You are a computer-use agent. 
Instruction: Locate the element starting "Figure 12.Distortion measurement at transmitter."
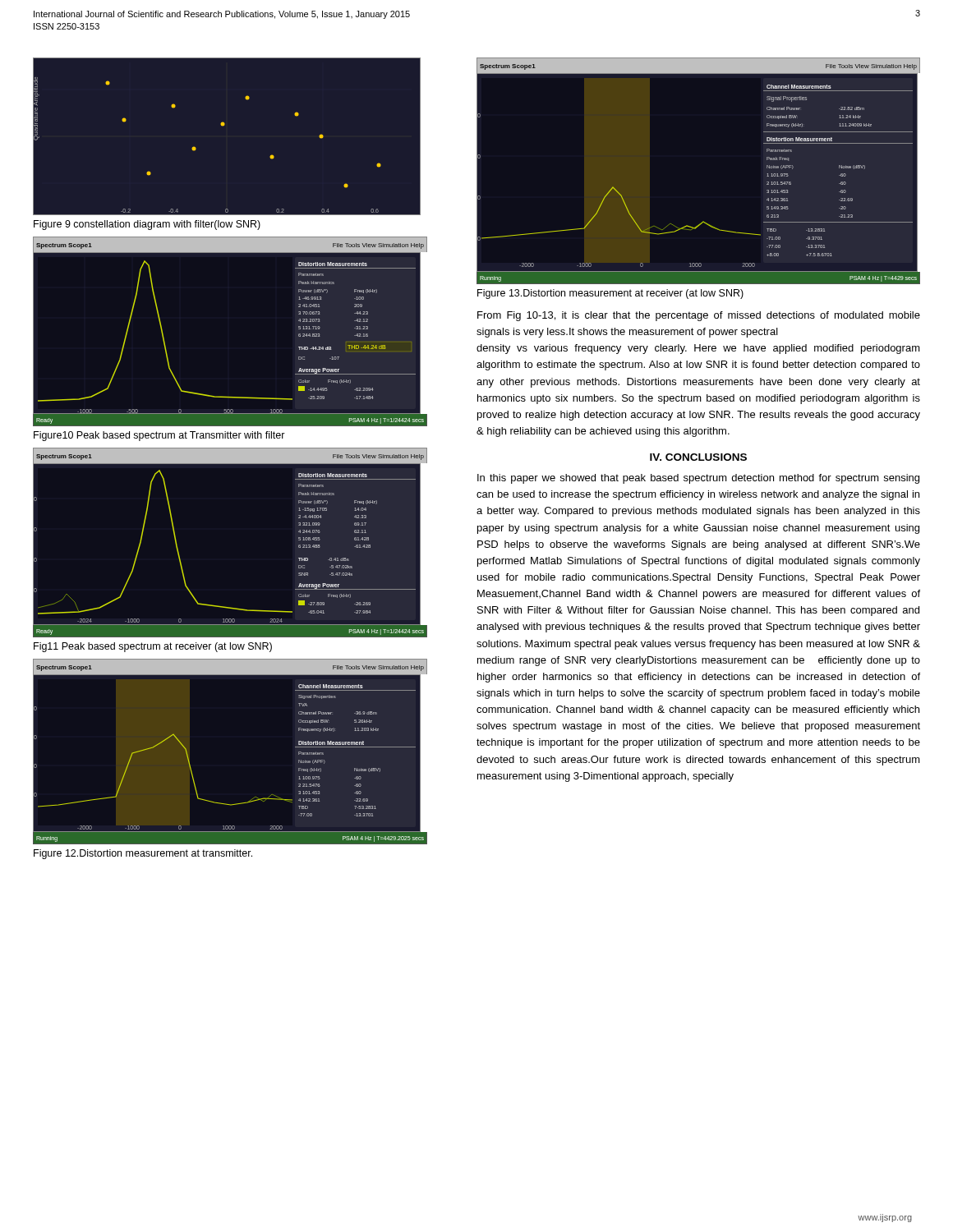[143, 853]
